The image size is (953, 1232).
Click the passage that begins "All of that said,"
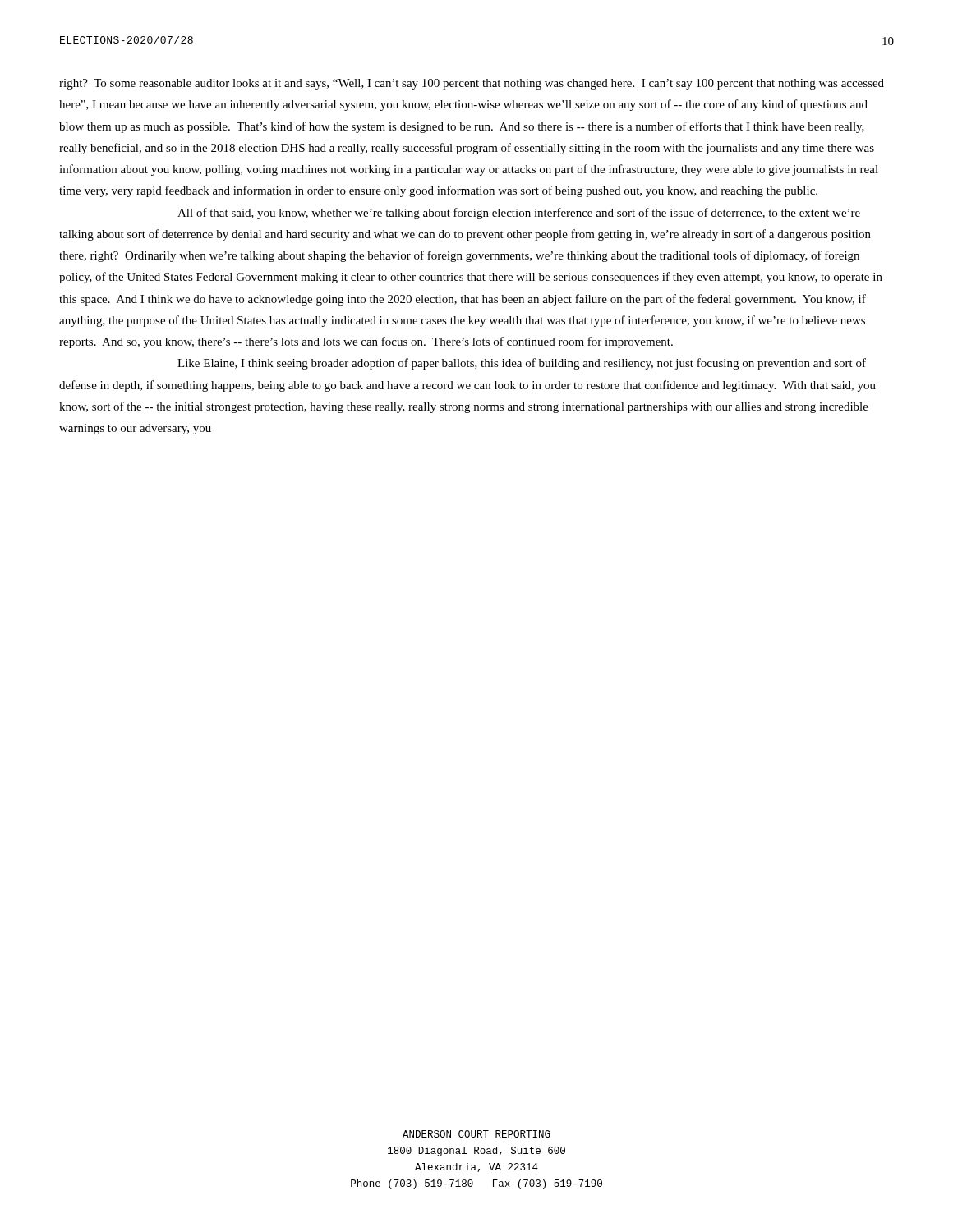(x=471, y=277)
